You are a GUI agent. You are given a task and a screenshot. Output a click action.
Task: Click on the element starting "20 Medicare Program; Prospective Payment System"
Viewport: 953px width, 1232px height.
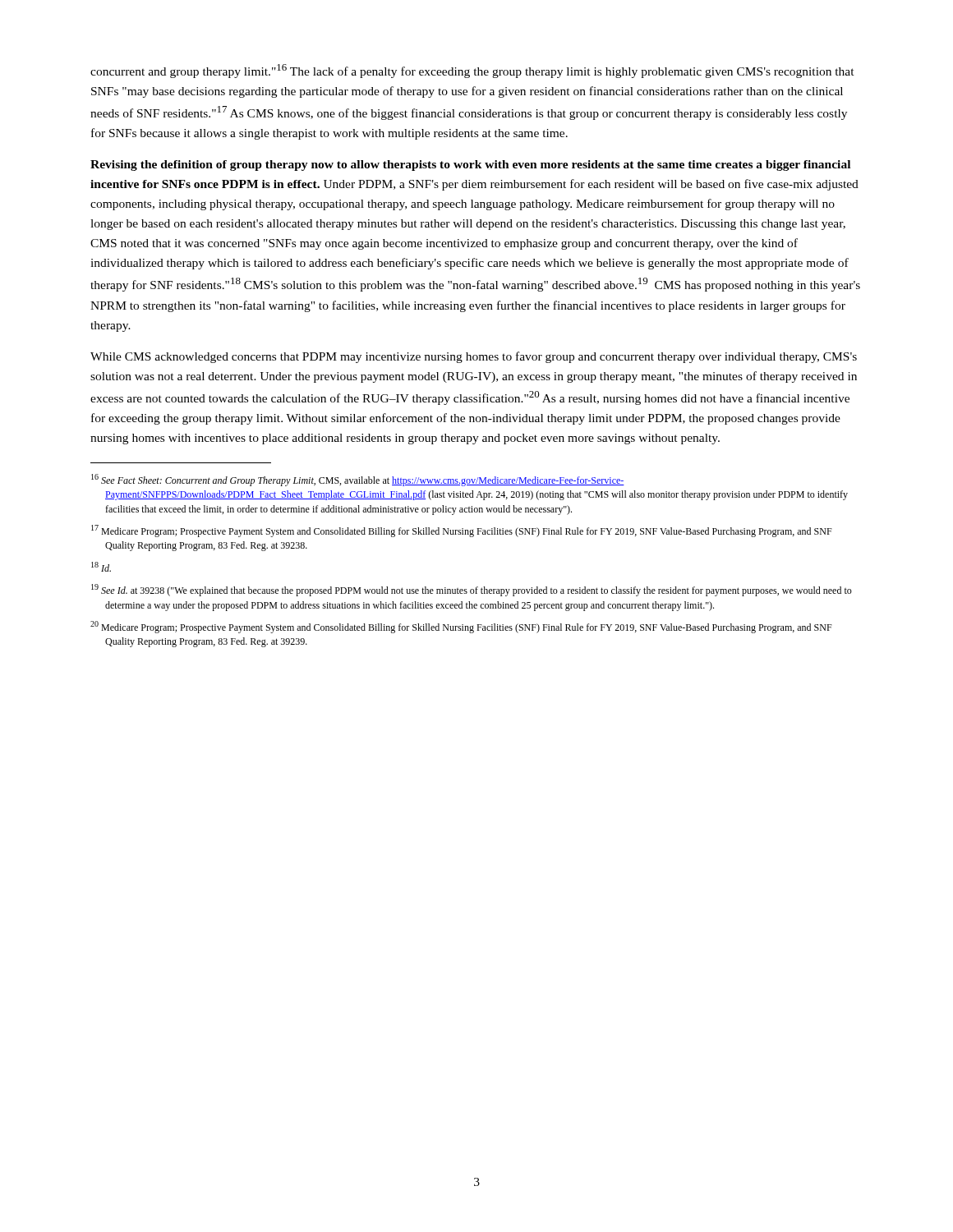click(476, 634)
